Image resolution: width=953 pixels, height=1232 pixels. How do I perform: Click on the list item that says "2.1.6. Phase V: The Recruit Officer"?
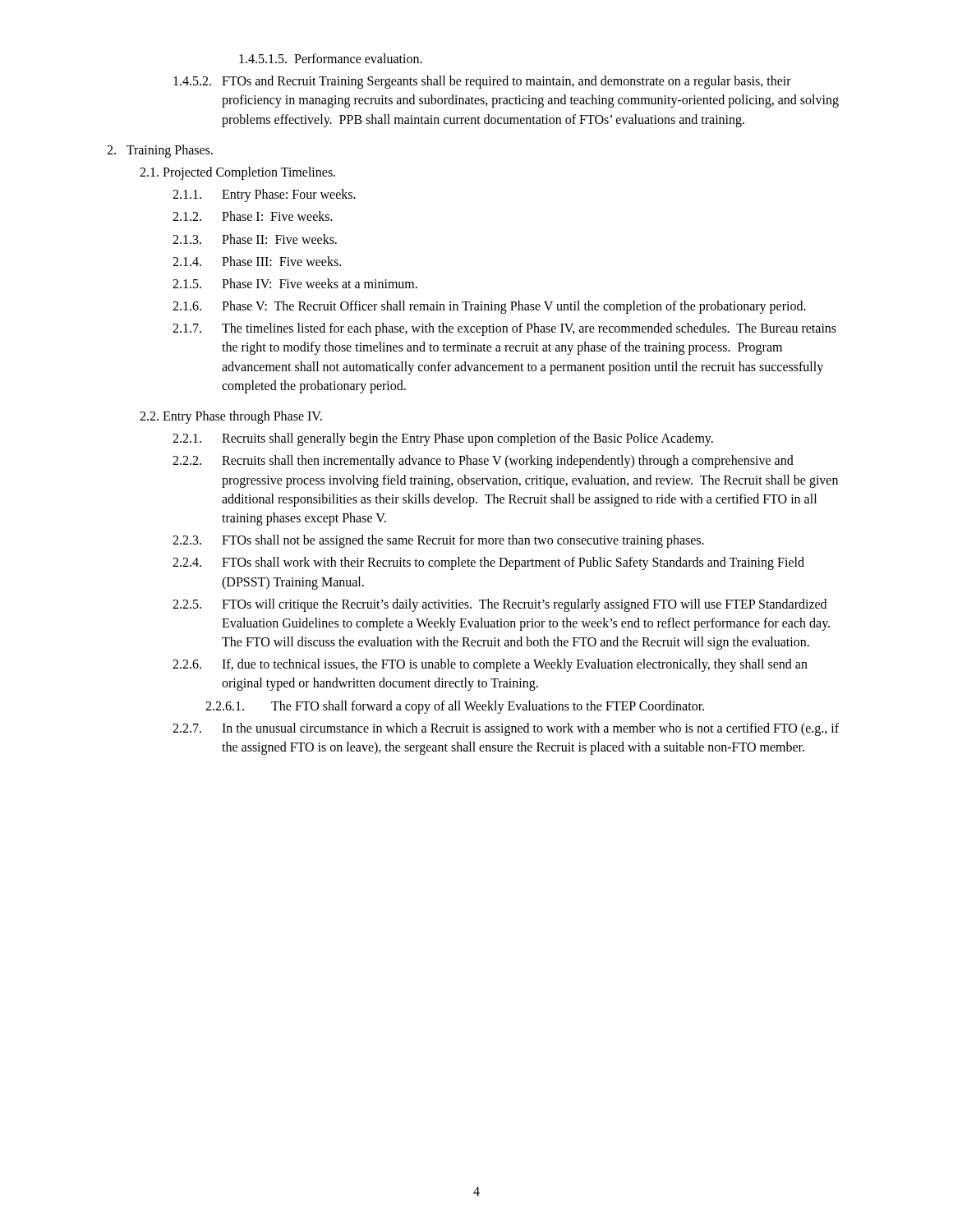[509, 306]
